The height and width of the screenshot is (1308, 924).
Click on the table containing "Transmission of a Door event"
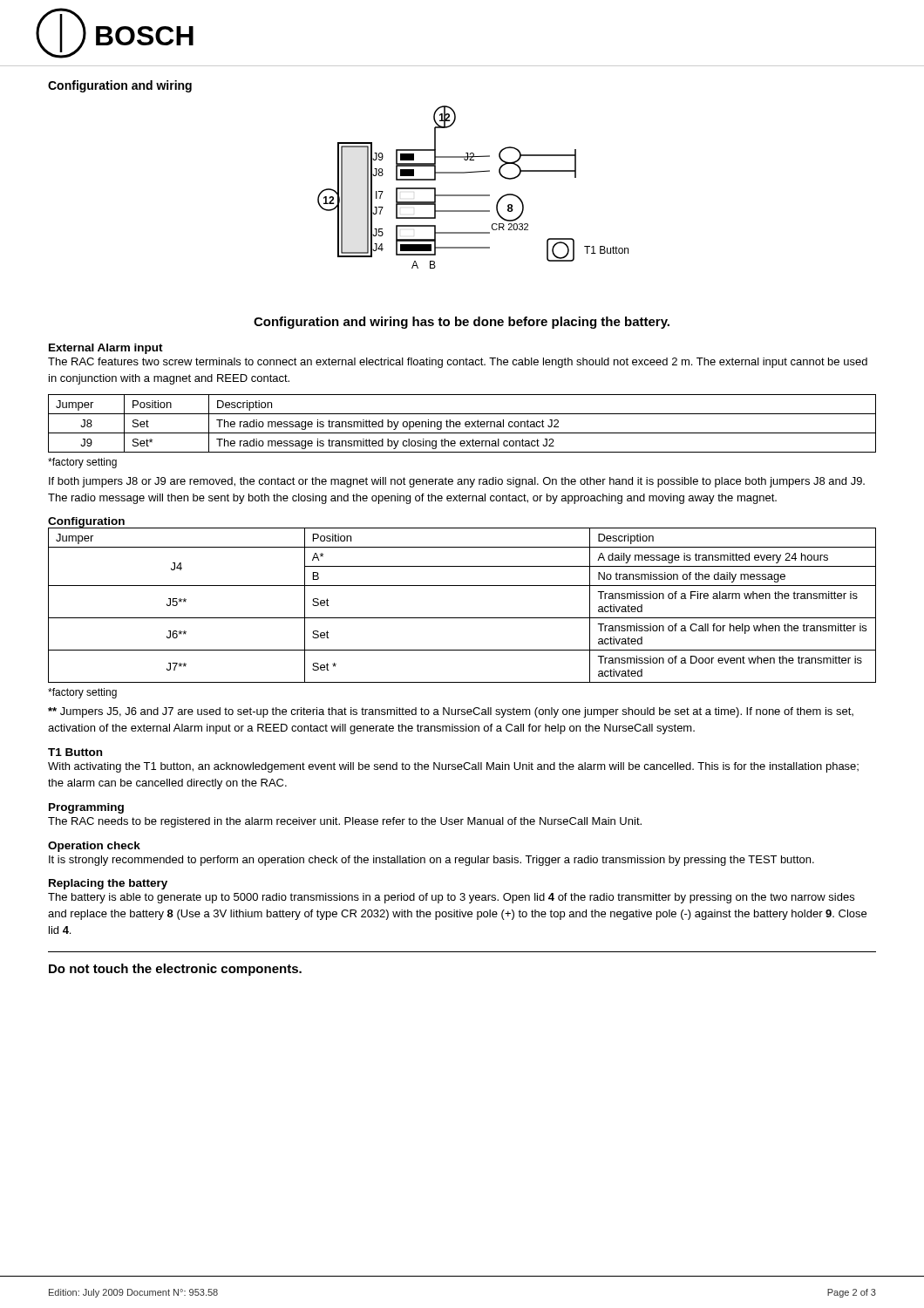(x=462, y=605)
